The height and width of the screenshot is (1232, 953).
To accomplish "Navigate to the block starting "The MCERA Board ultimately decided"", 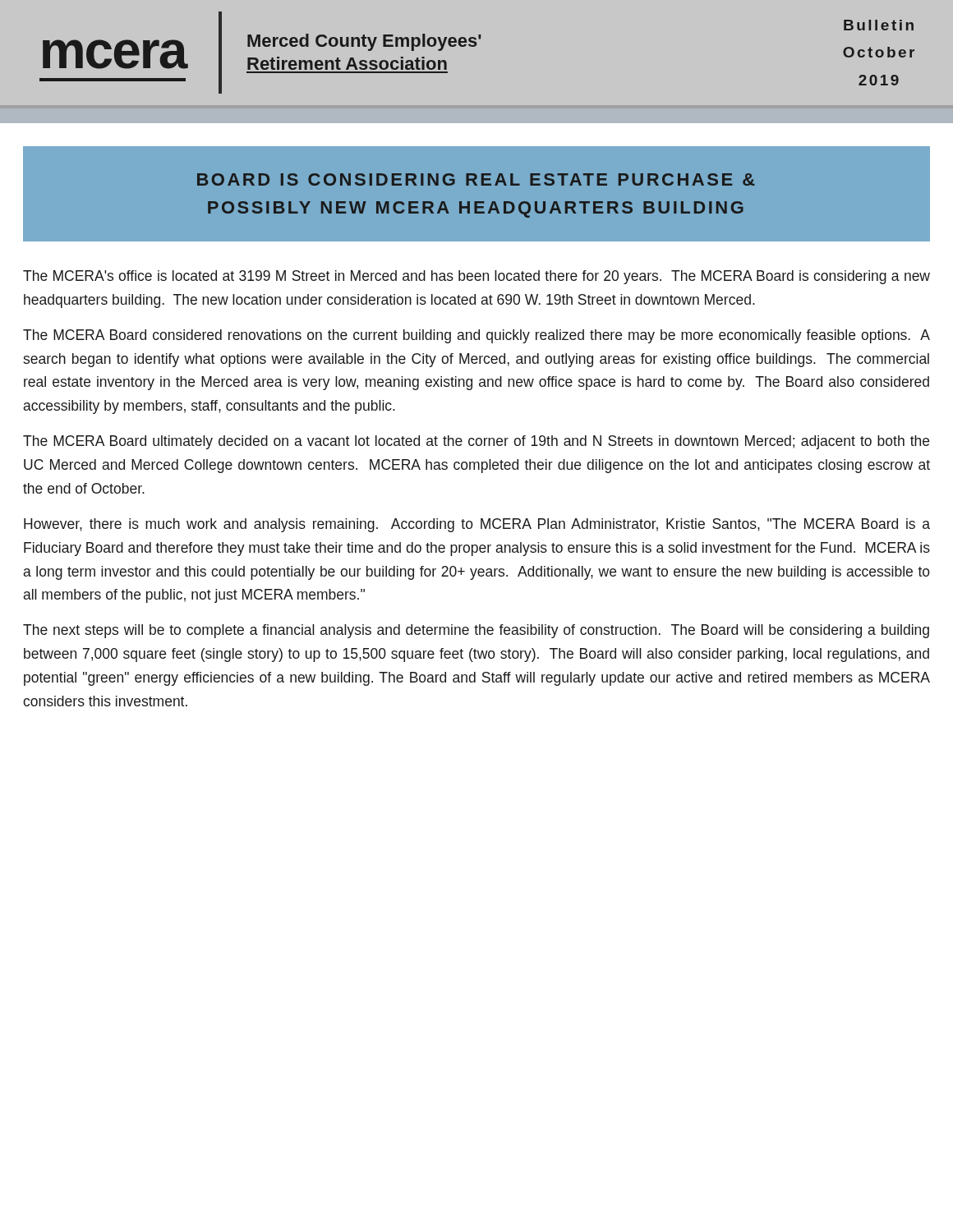I will click(x=476, y=465).
